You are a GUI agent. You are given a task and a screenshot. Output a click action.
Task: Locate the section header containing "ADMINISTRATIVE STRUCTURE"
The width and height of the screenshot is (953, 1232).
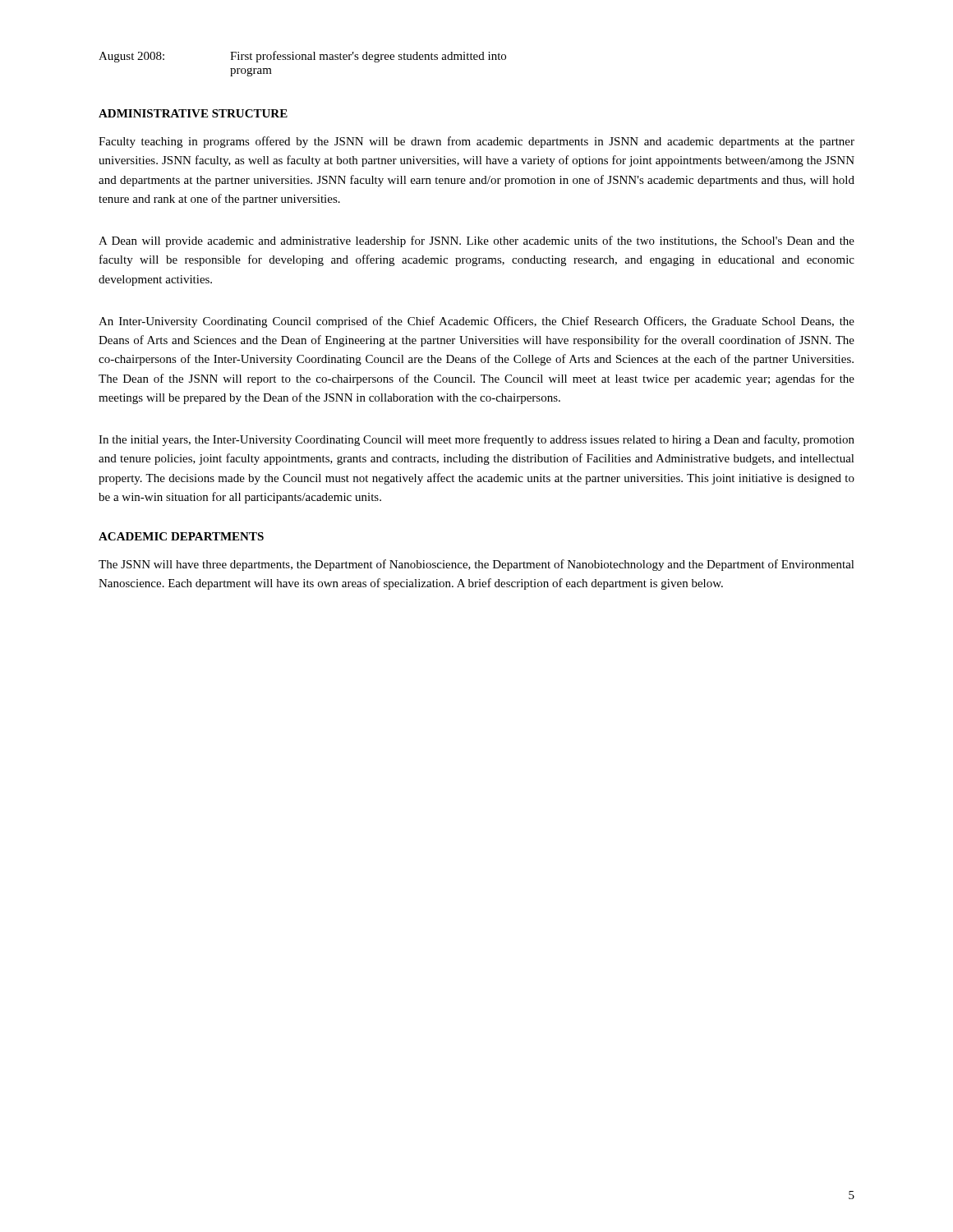coord(193,113)
